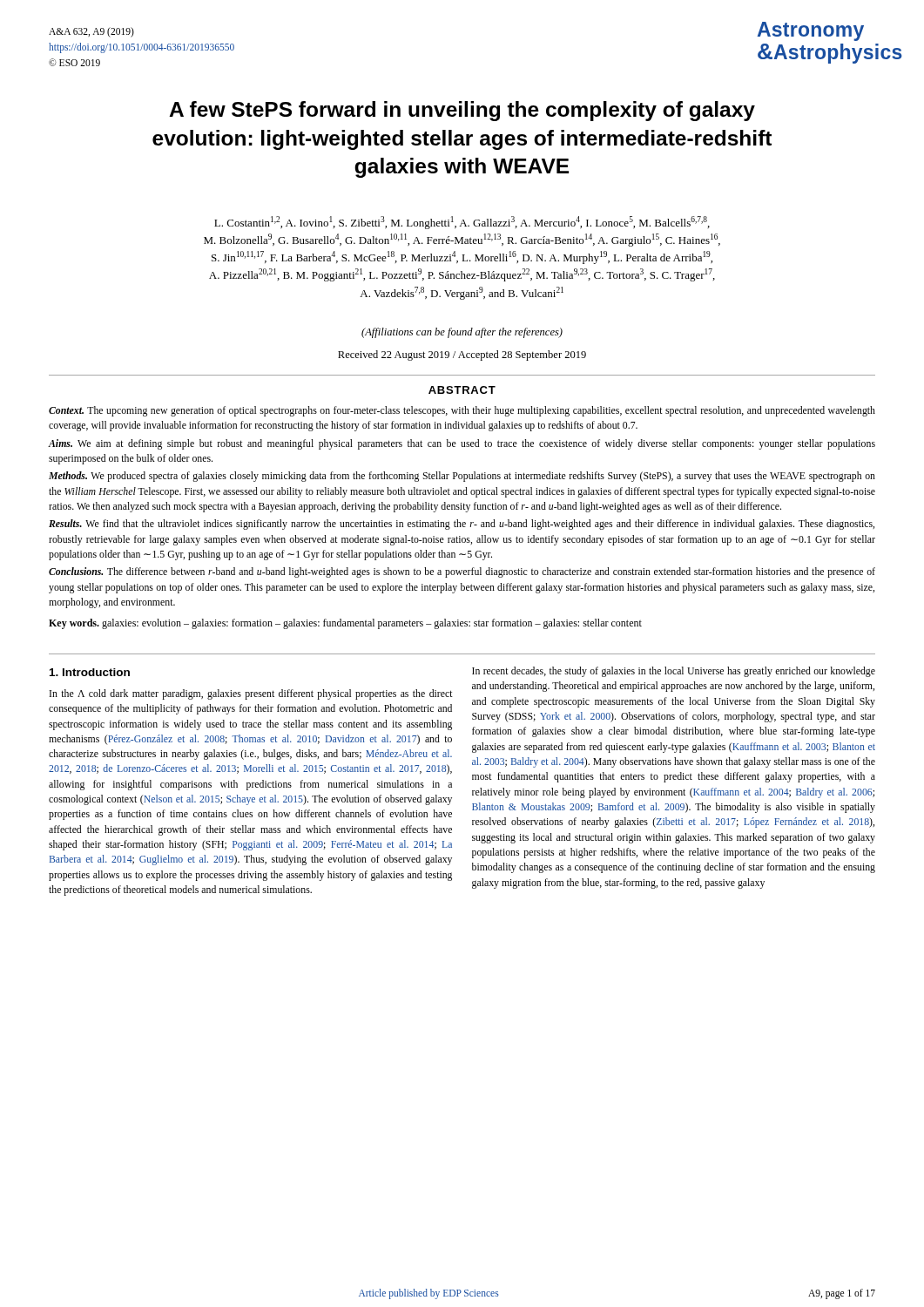Find "(Affiliations can be found after the references)" on this page
The width and height of the screenshot is (924, 1307).
point(462,332)
